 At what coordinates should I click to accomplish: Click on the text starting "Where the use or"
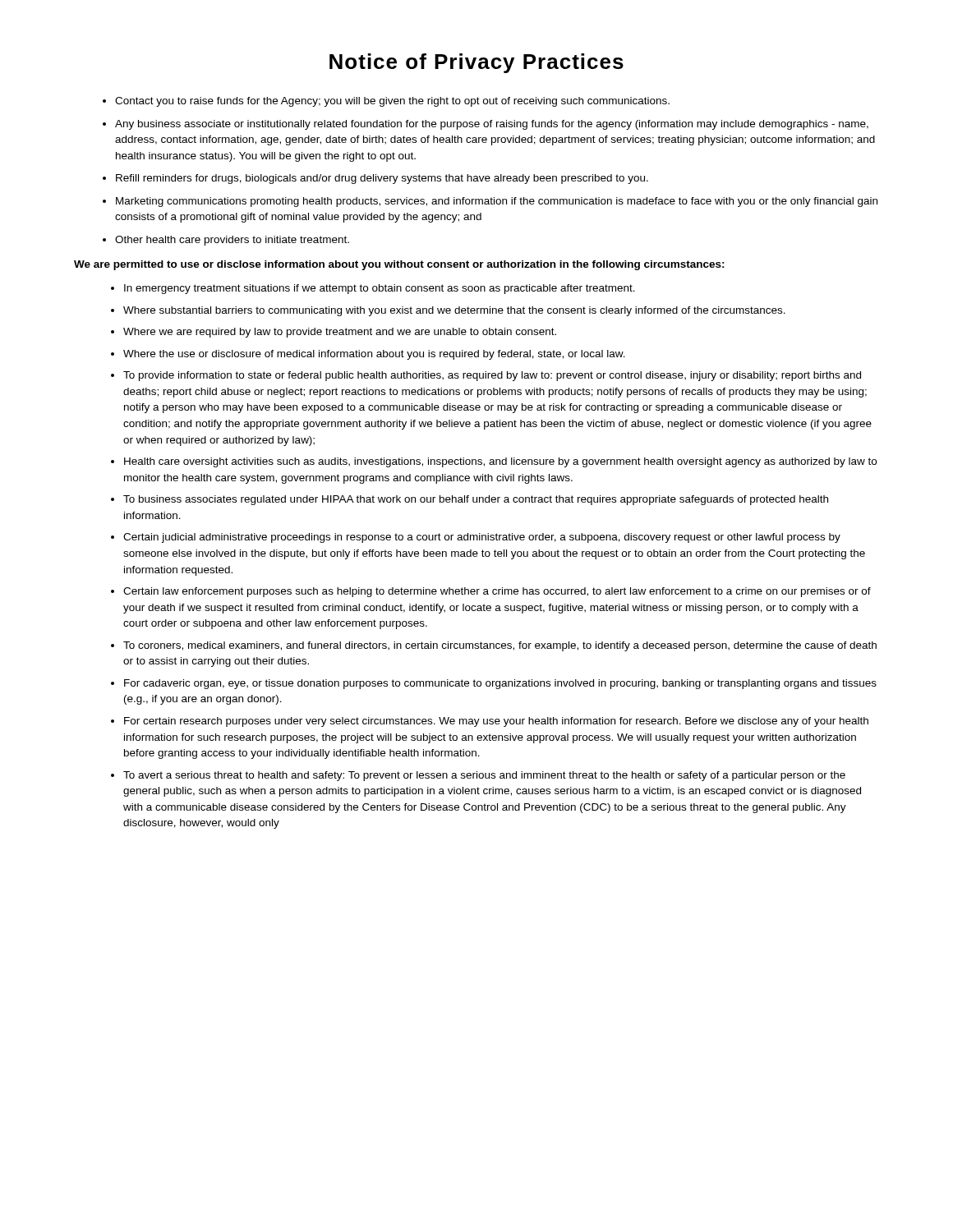[x=374, y=353]
